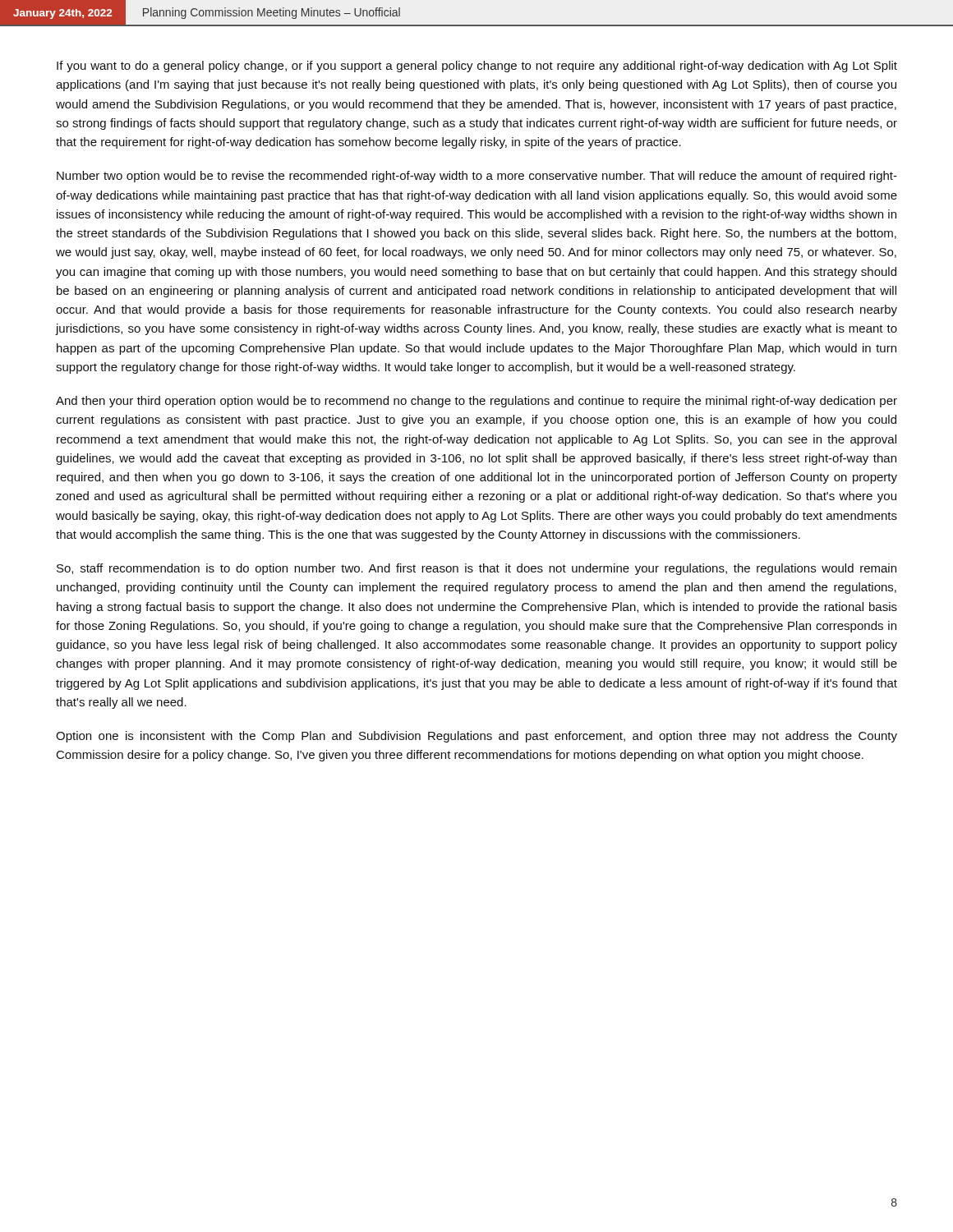Point to the element starting "If you want to do"

tap(476, 103)
